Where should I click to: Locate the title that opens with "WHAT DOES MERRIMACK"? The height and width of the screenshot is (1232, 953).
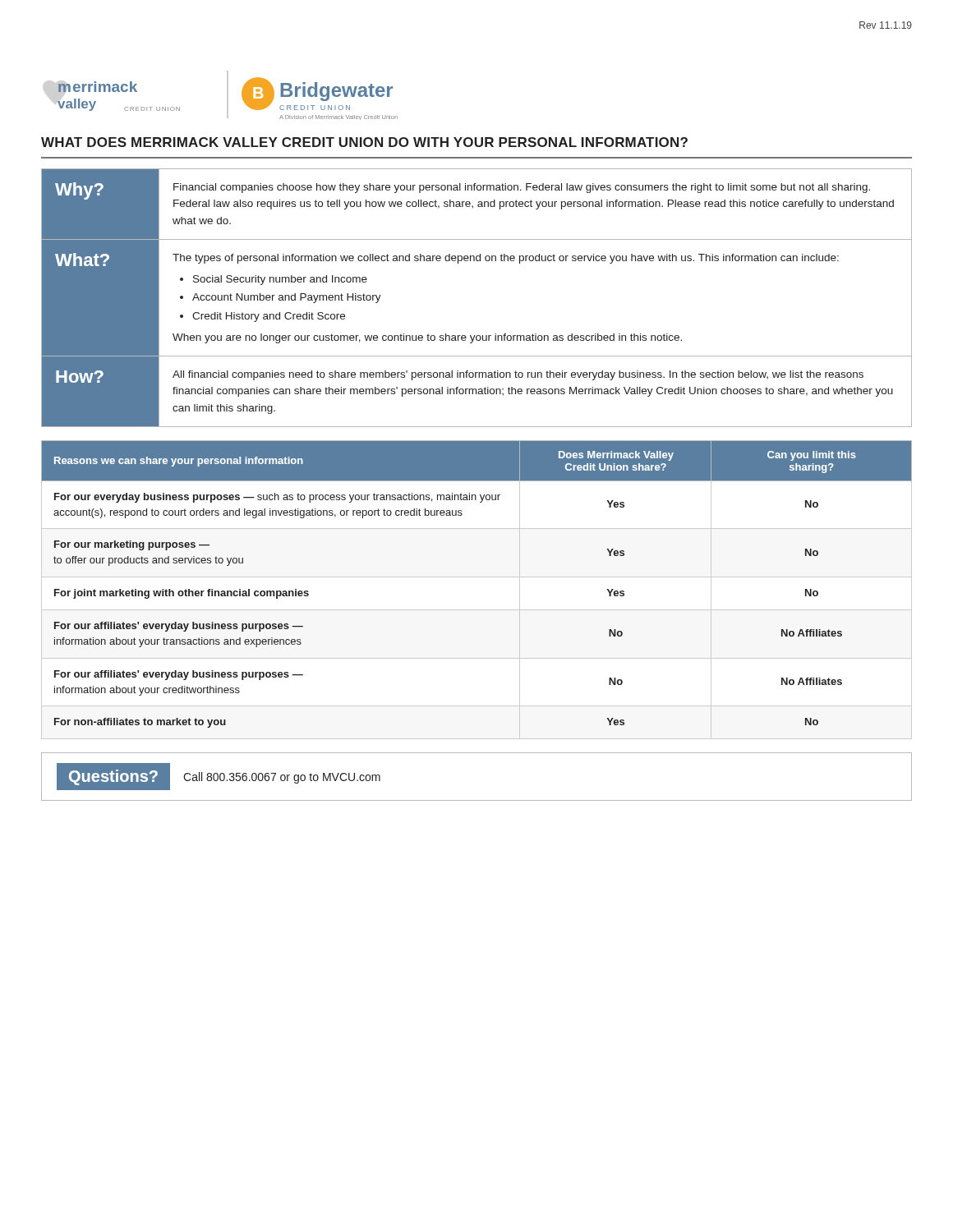click(x=365, y=142)
